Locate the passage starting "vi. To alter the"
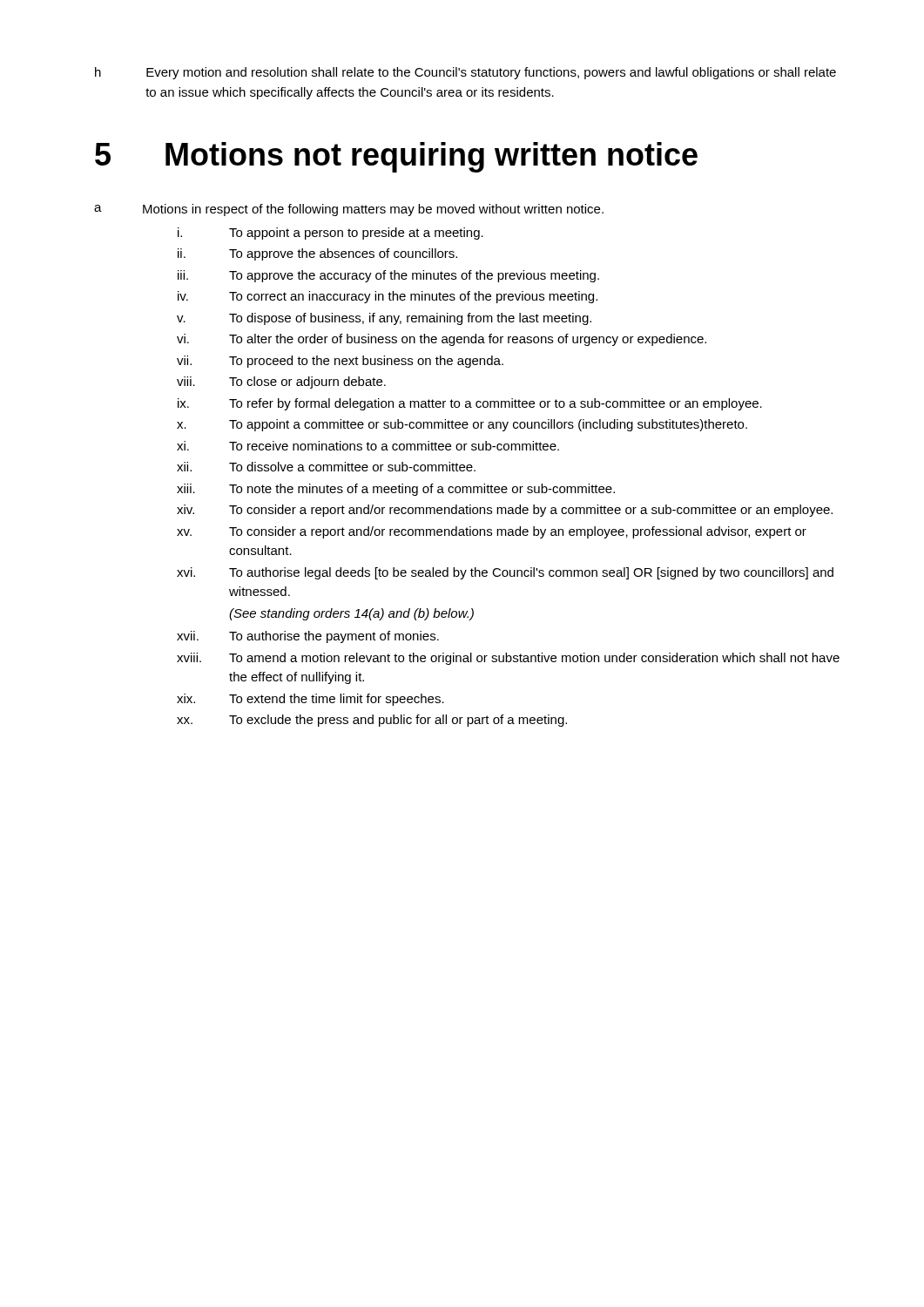This screenshot has width=924, height=1307. point(442,339)
